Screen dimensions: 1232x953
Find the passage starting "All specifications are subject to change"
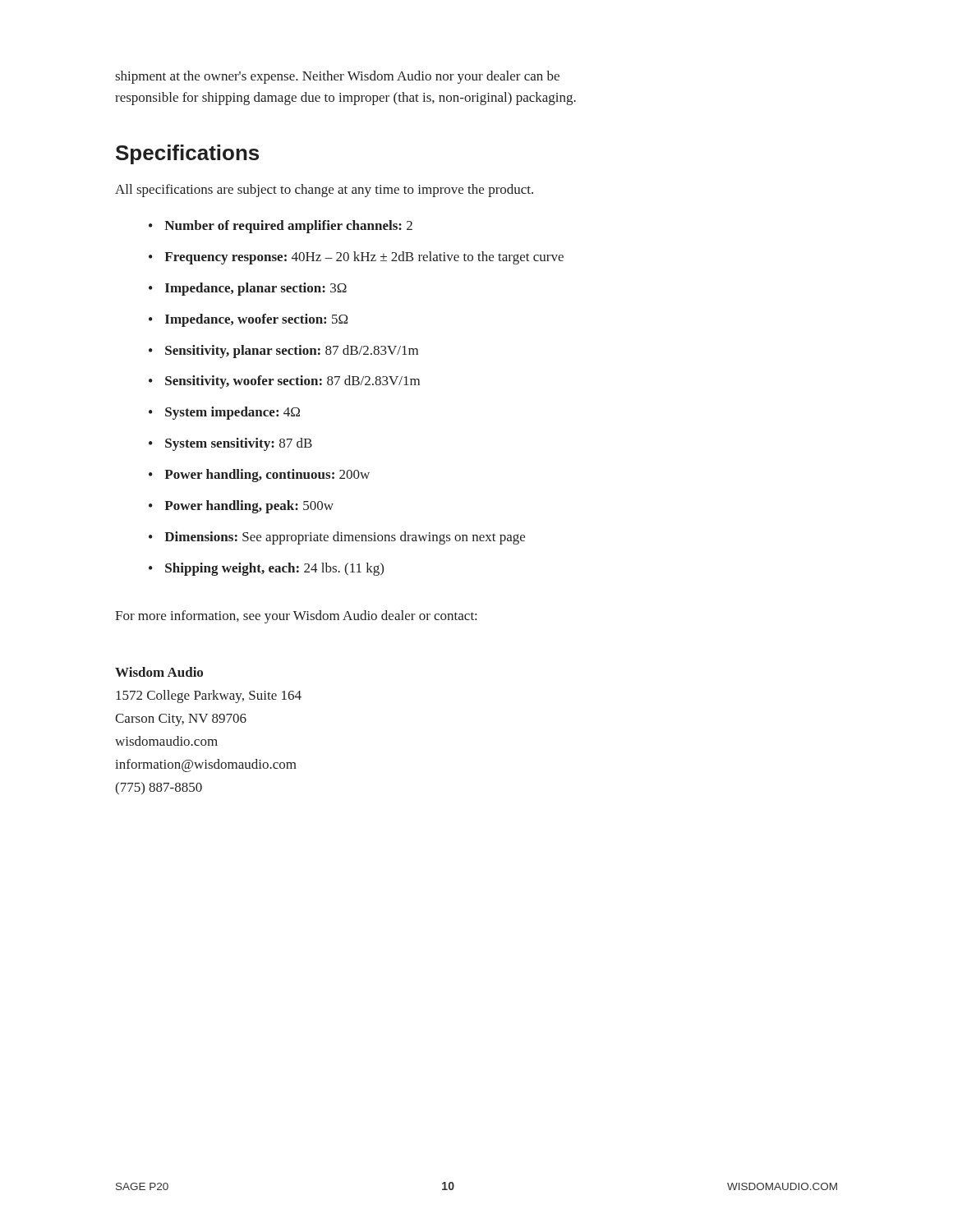[325, 189]
